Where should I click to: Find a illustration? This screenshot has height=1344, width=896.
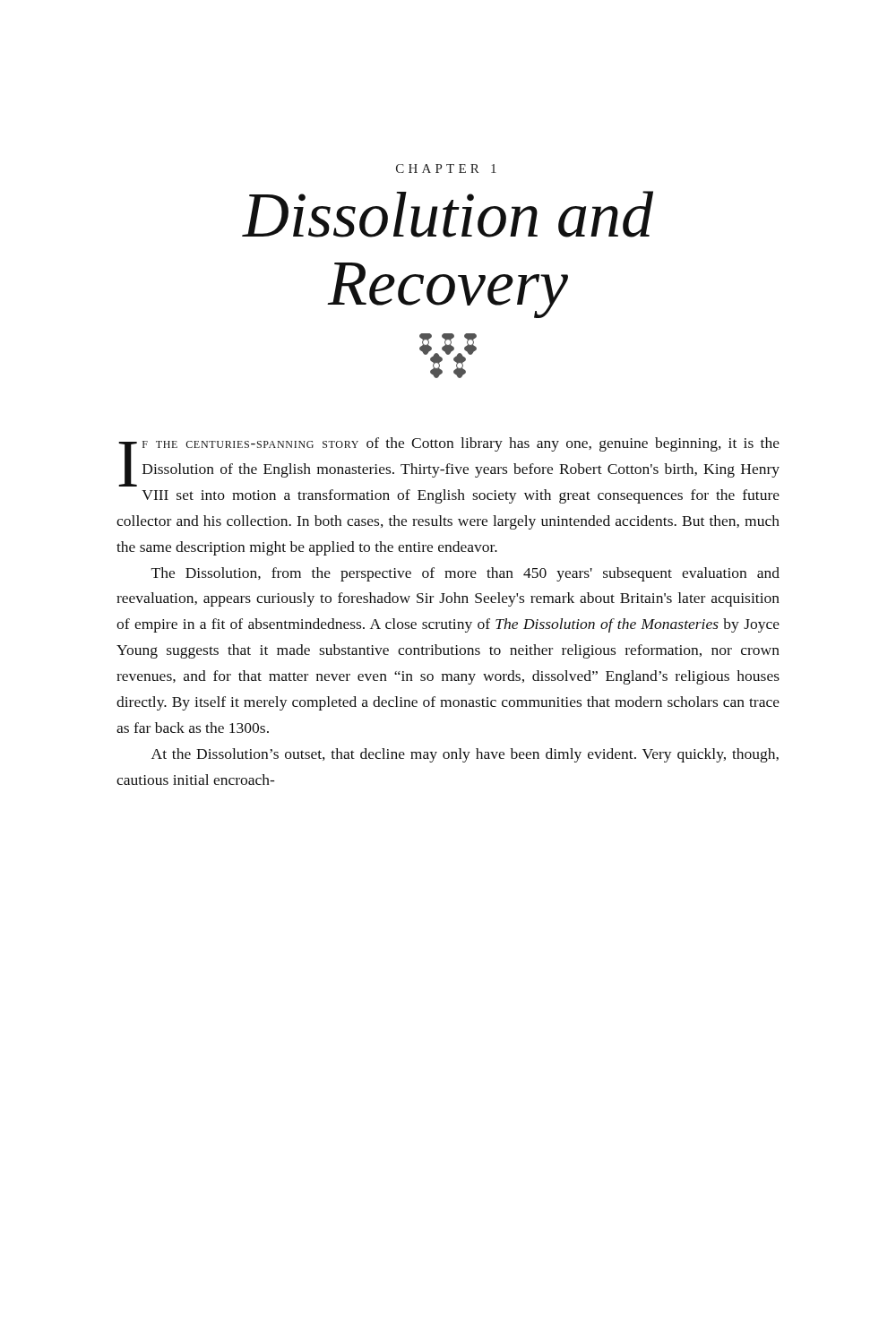[x=448, y=359]
